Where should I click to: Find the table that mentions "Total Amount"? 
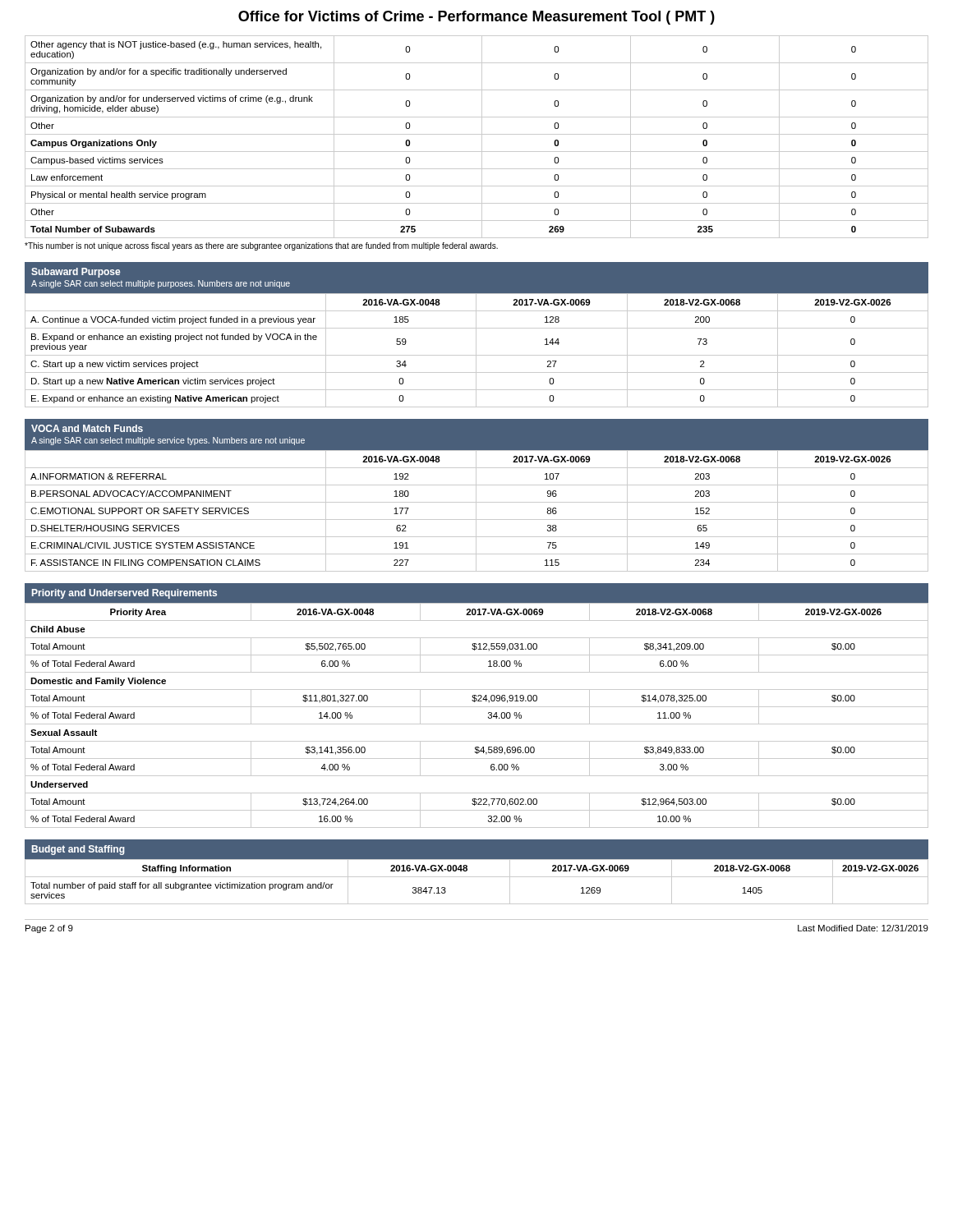coord(476,715)
